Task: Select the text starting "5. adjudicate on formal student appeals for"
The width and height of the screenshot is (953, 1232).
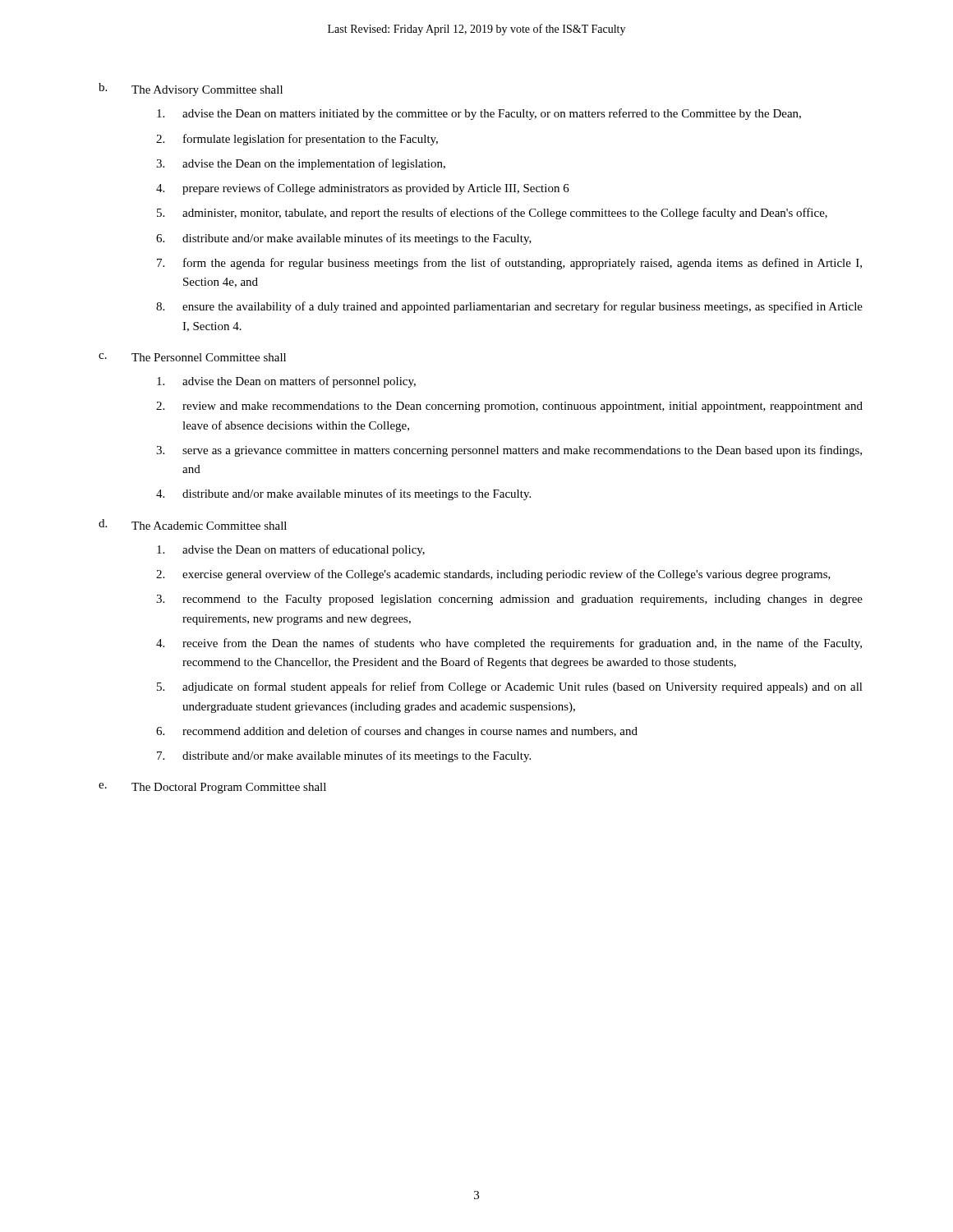Action: (x=509, y=697)
